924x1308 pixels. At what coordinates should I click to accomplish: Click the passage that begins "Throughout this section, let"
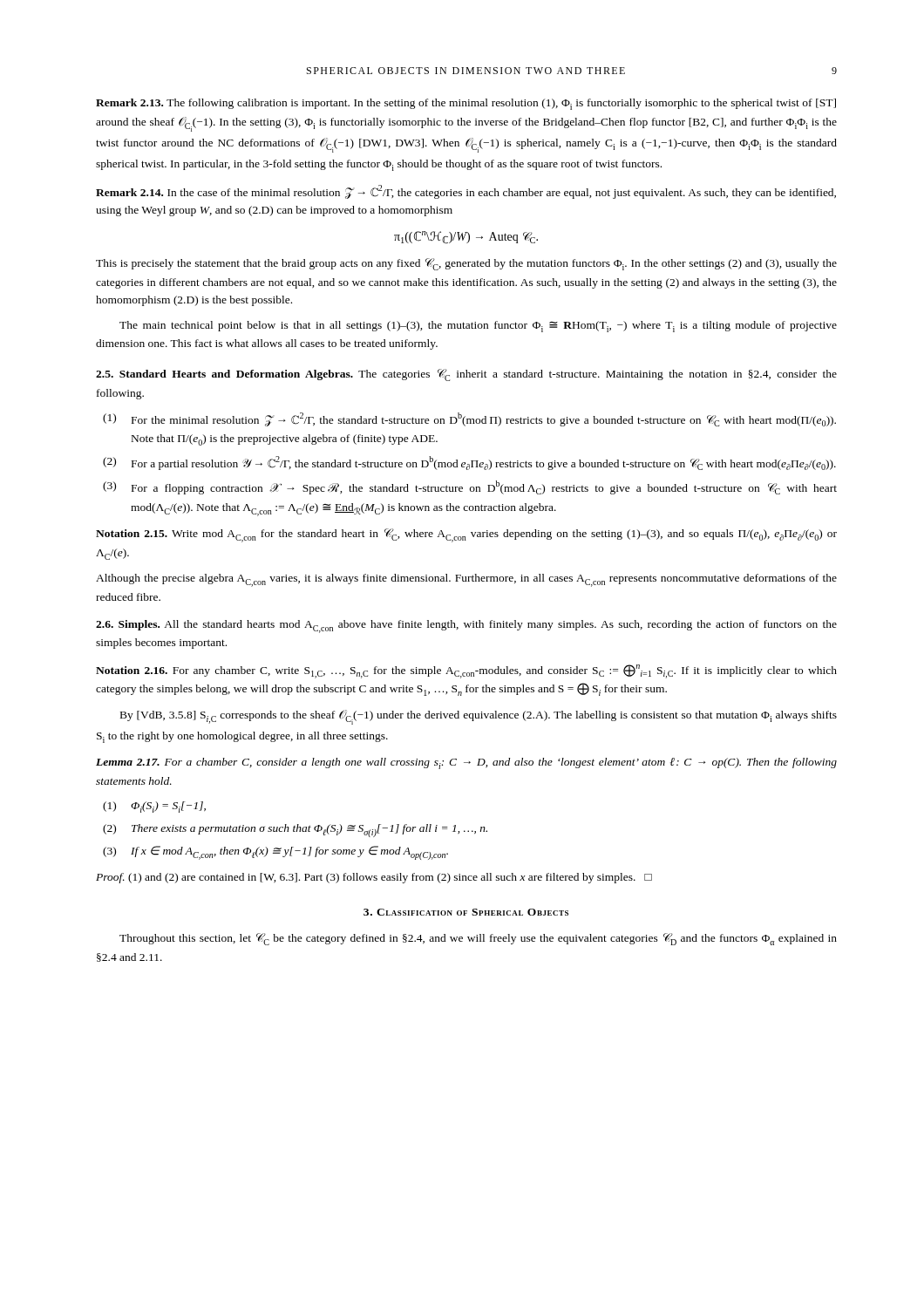466,948
